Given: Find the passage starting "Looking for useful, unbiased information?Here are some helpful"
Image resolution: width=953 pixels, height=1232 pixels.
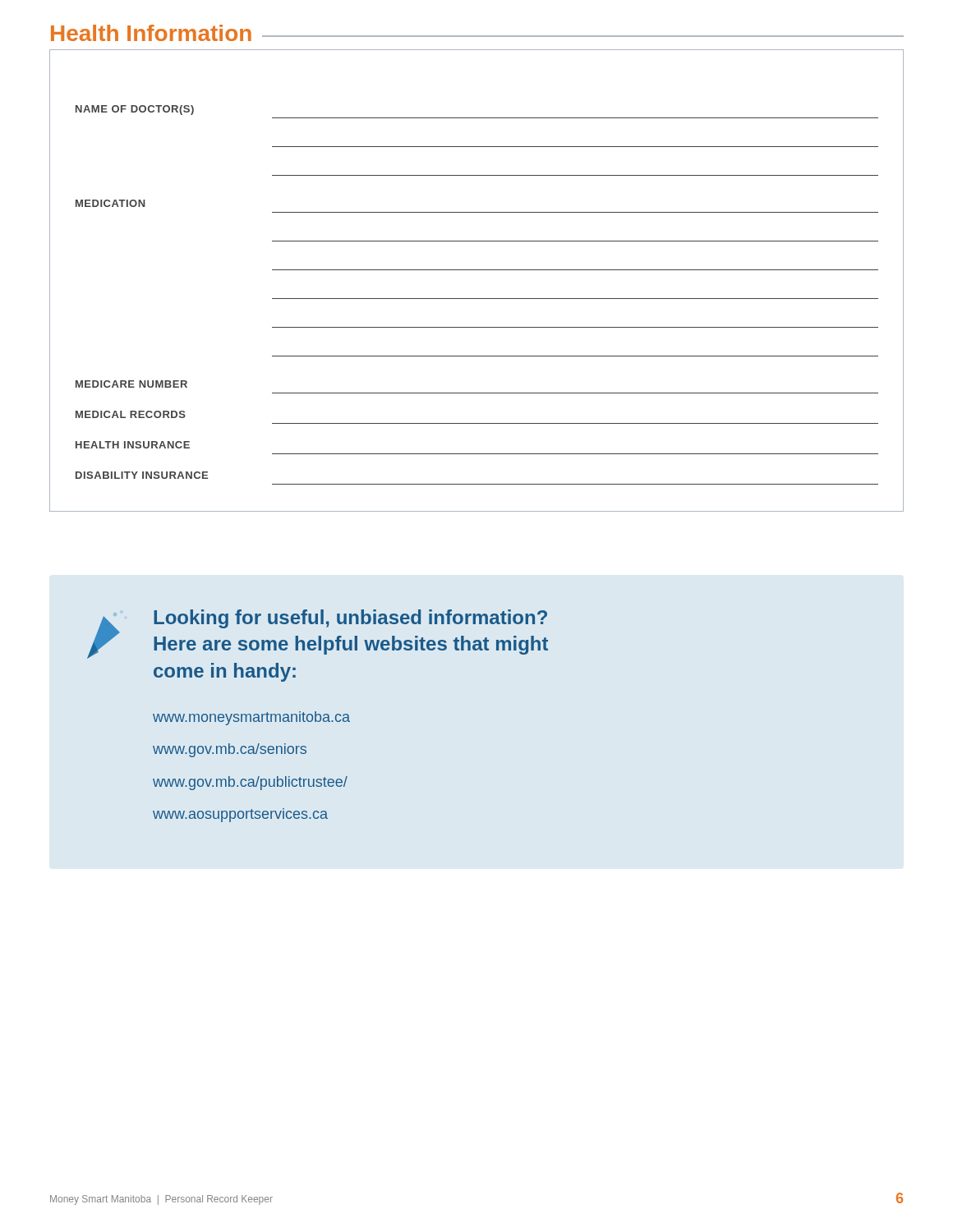Looking at the screenshot, I should pyautogui.click(x=351, y=644).
